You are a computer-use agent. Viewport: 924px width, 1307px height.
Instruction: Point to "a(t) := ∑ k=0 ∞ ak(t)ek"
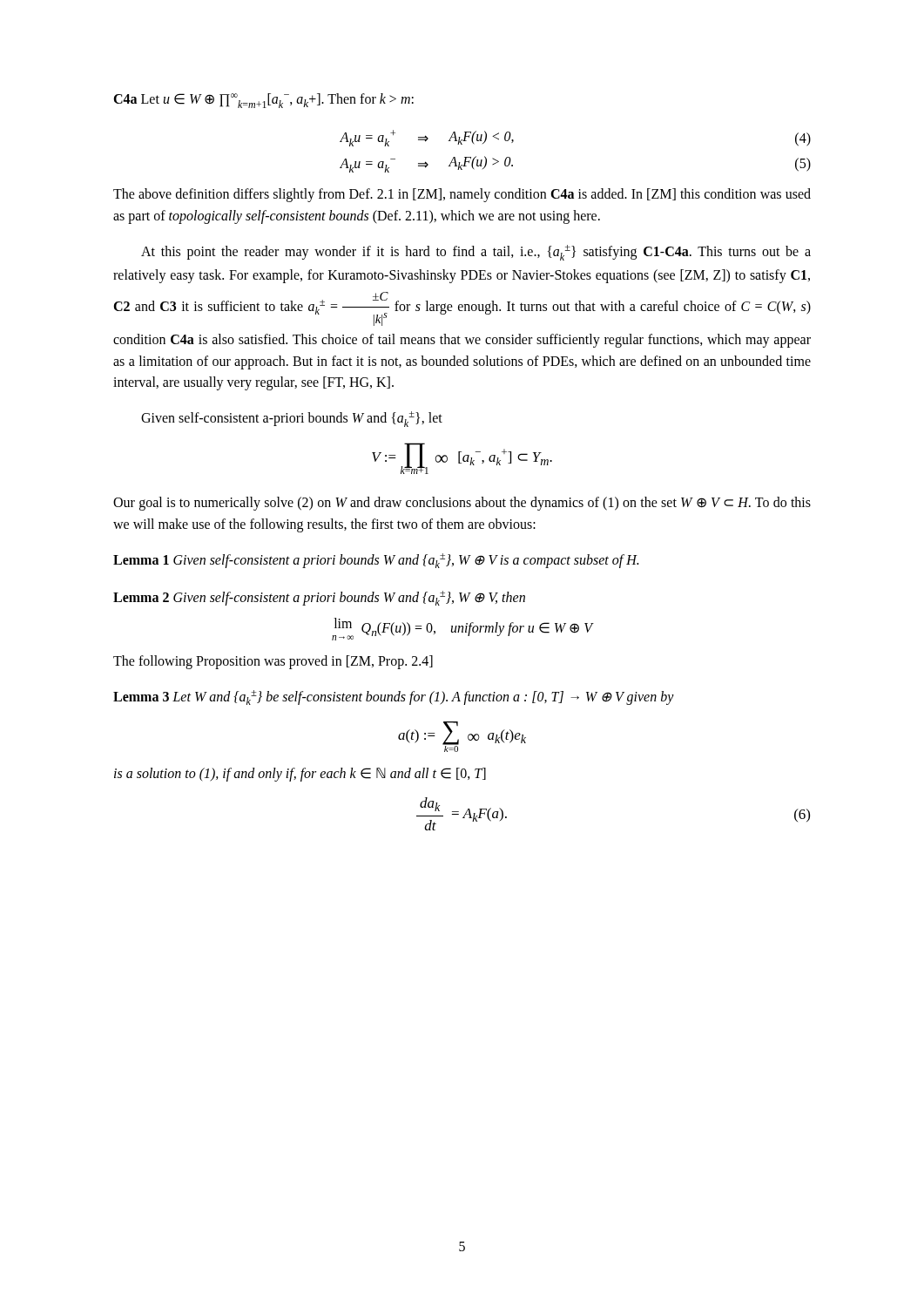(x=462, y=737)
